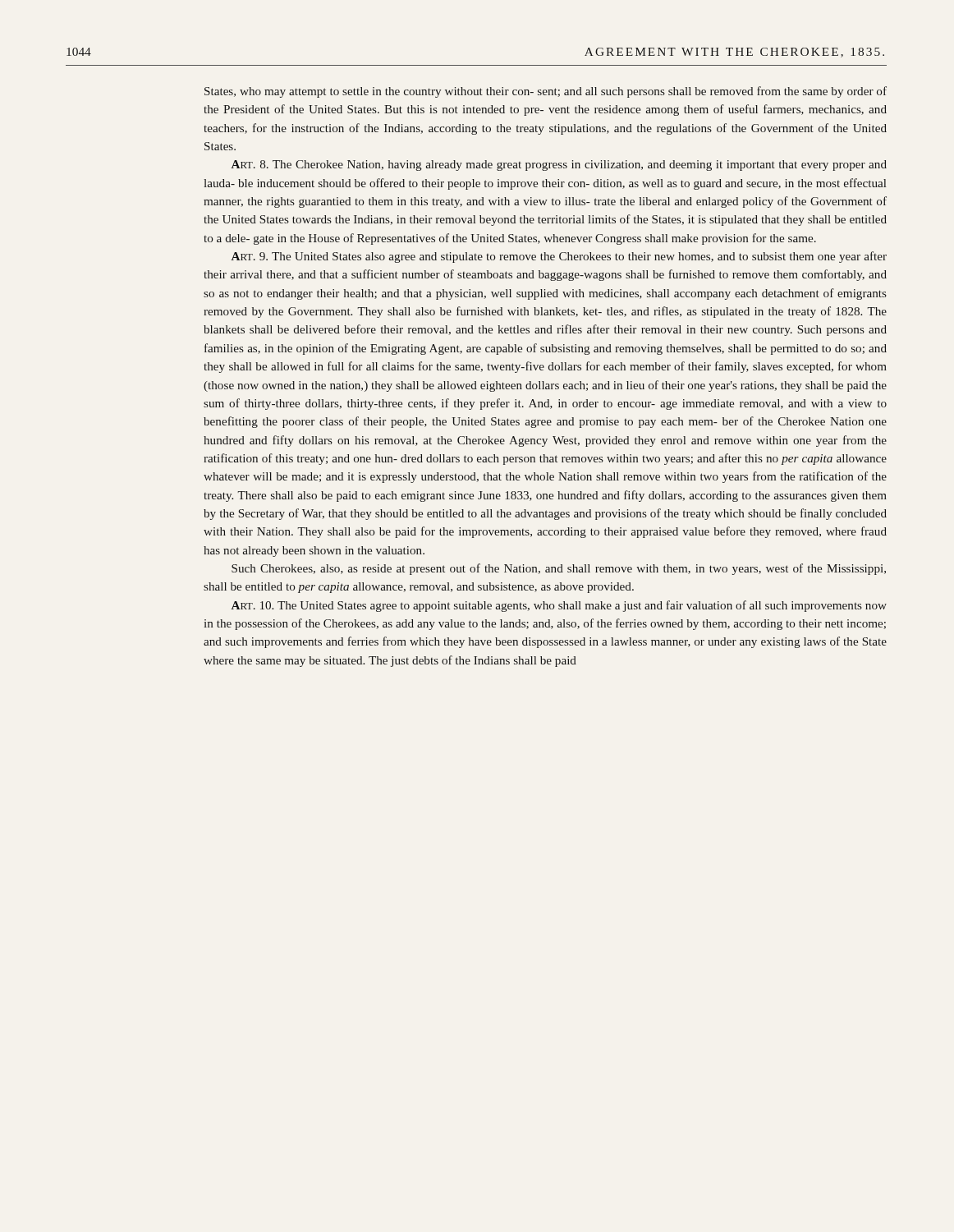Locate the element starting "States, who may attempt to settle in"
Viewport: 954px width, 1232px height.
pyautogui.click(x=545, y=376)
